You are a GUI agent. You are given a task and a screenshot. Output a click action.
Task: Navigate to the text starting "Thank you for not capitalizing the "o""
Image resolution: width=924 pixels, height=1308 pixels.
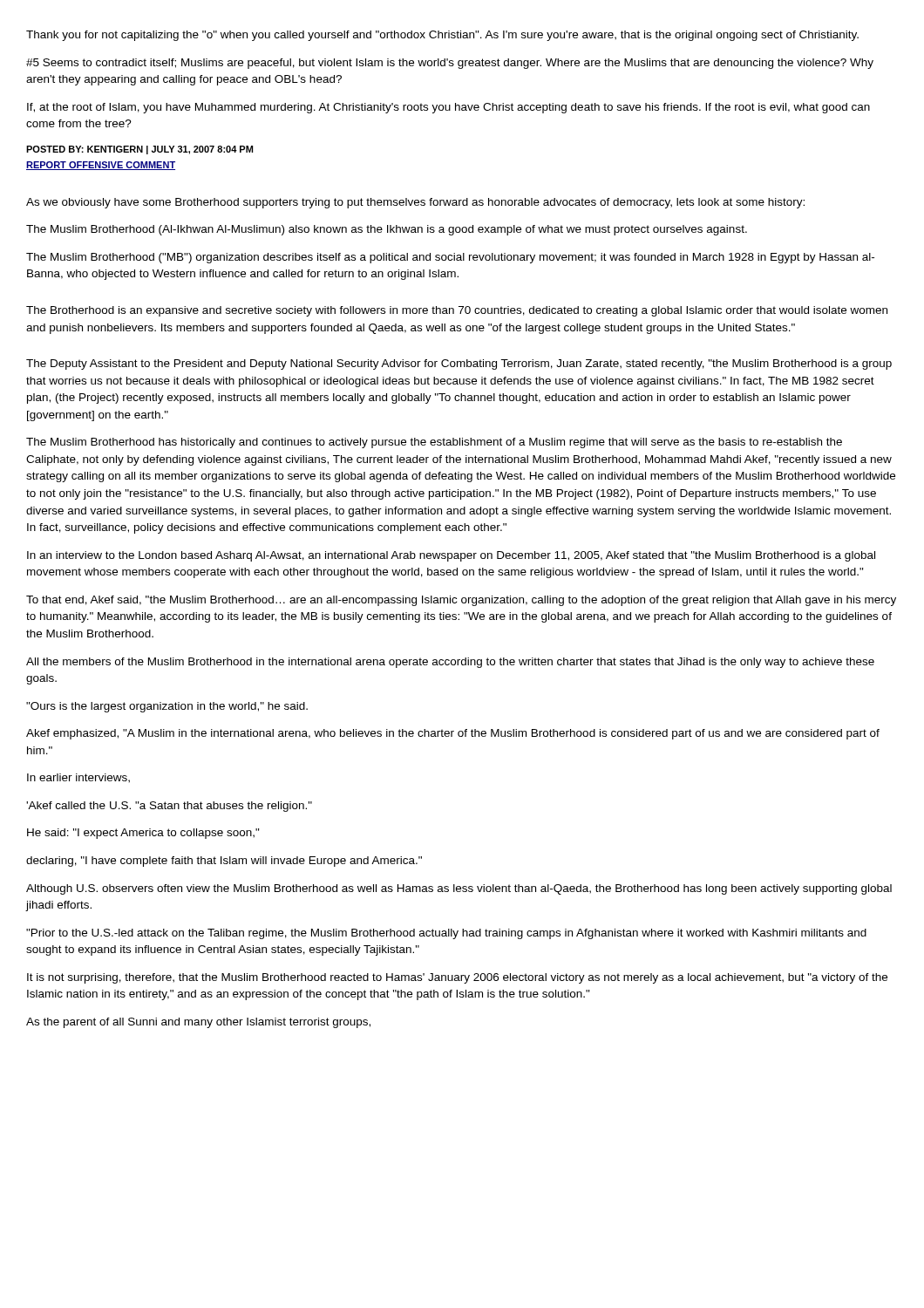pos(443,34)
